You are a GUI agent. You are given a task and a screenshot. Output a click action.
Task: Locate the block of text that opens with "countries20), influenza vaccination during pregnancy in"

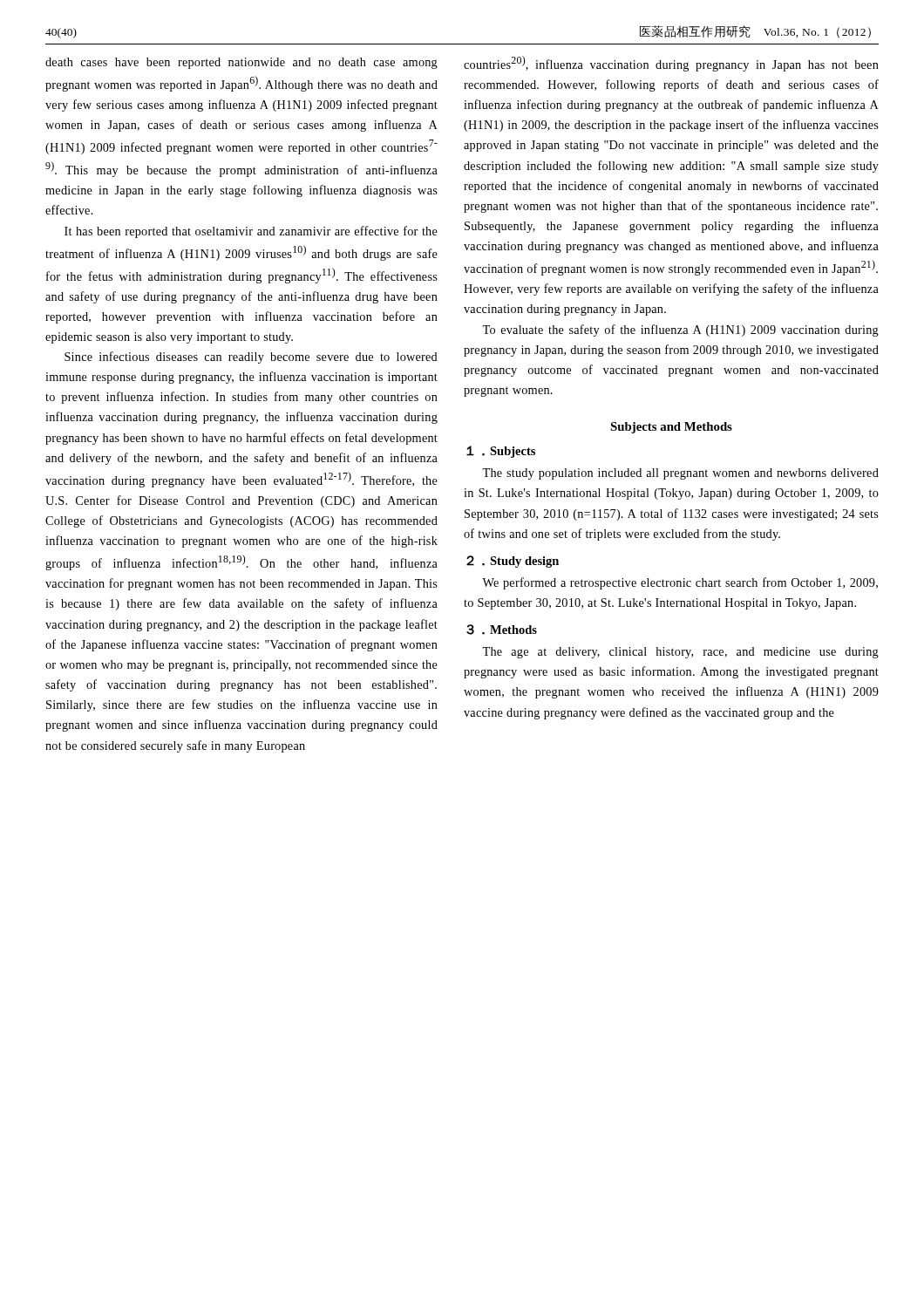(671, 186)
